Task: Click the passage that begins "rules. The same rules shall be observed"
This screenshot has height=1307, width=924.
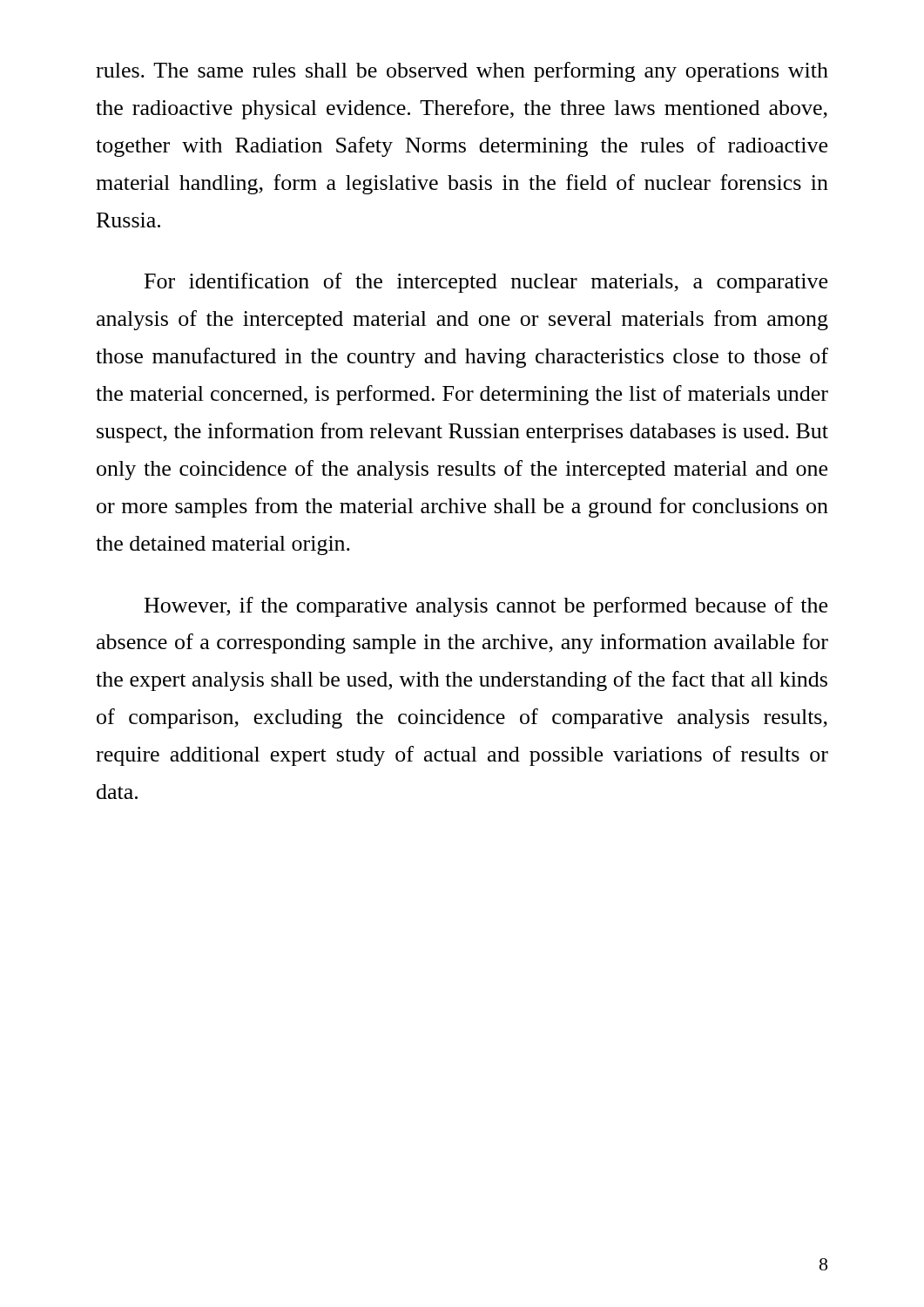Action: pyautogui.click(x=462, y=145)
